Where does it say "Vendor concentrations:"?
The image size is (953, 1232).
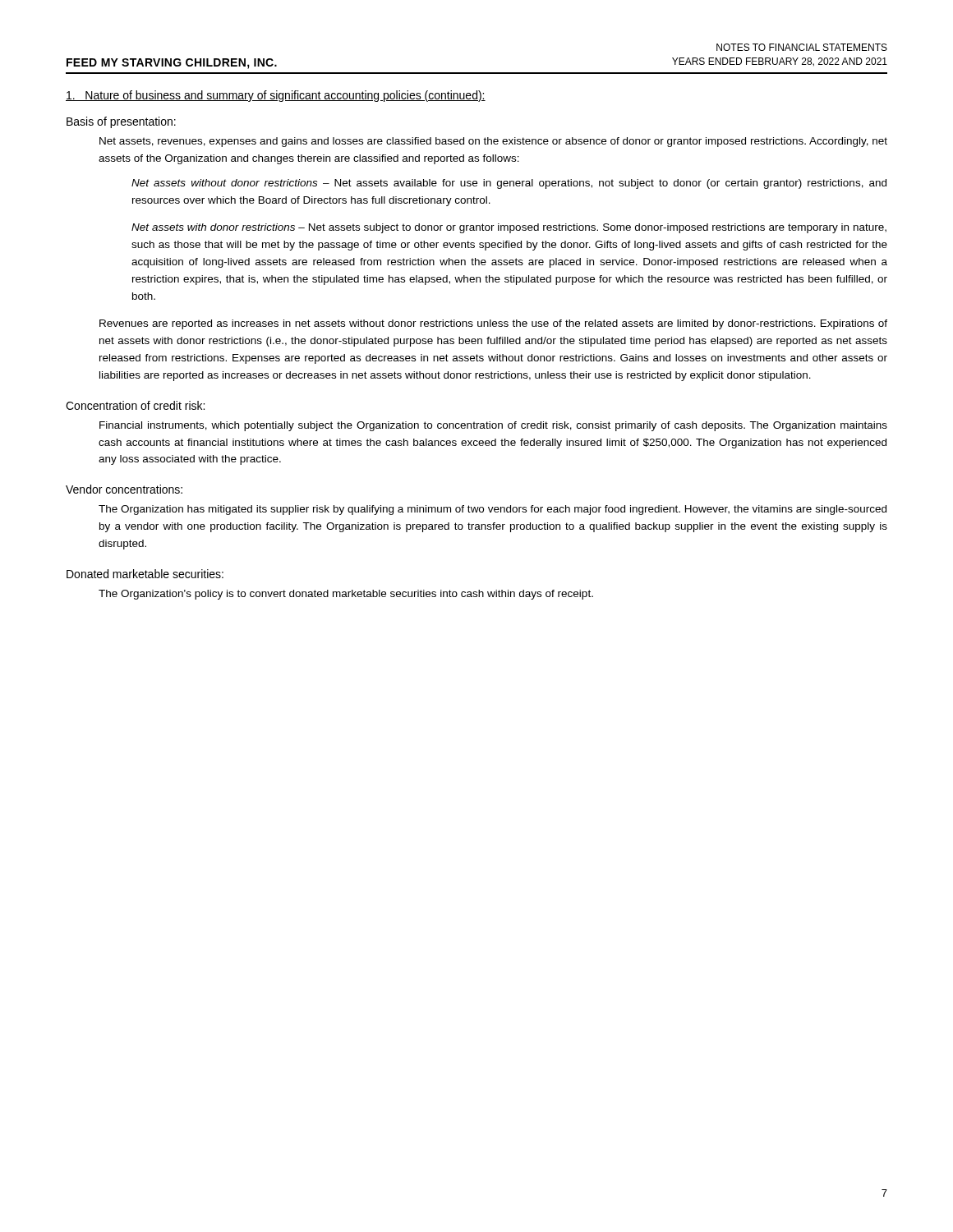[125, 490]
